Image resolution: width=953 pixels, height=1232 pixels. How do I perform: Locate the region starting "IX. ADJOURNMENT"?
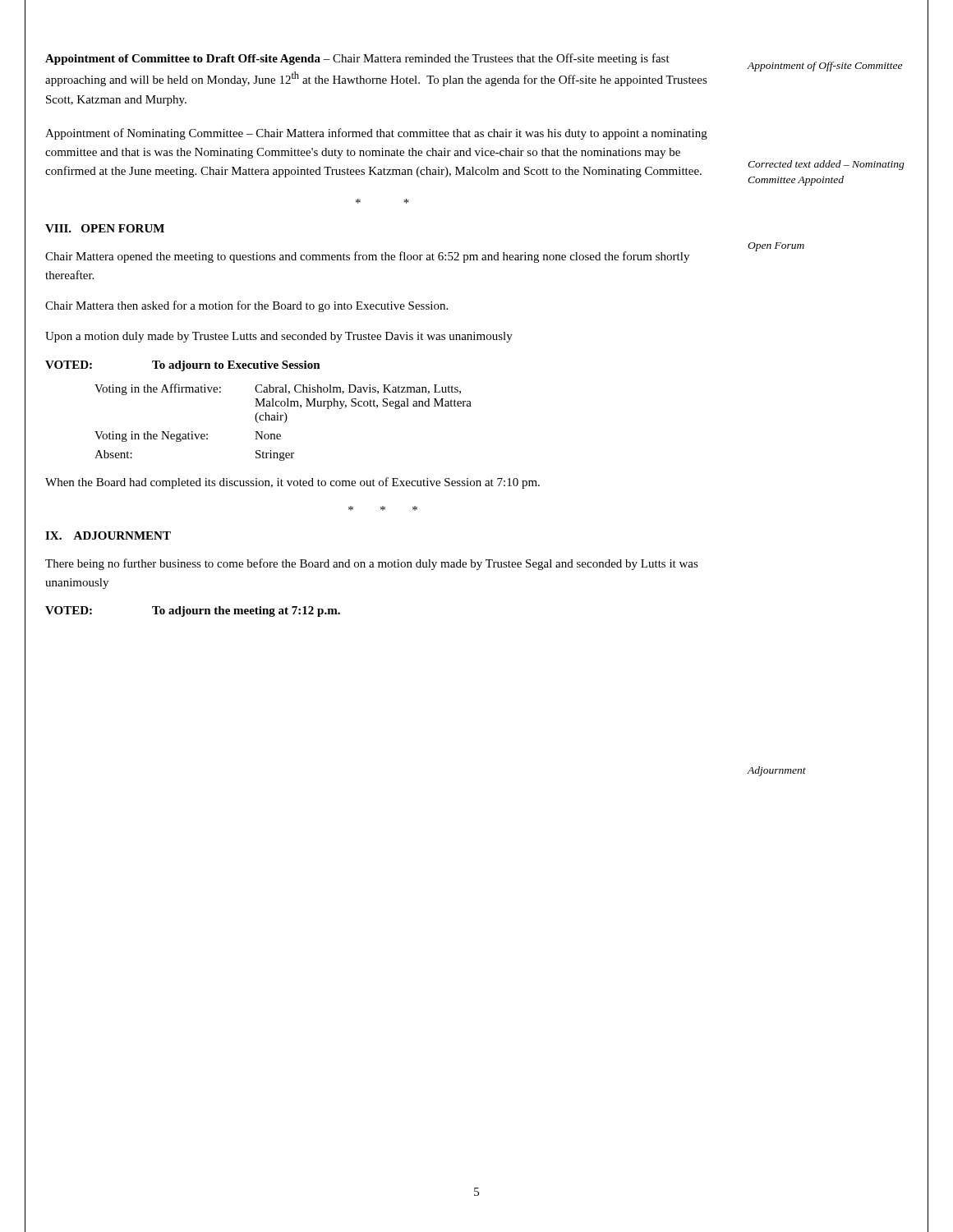pyautogui.click(x=108, y=535)
